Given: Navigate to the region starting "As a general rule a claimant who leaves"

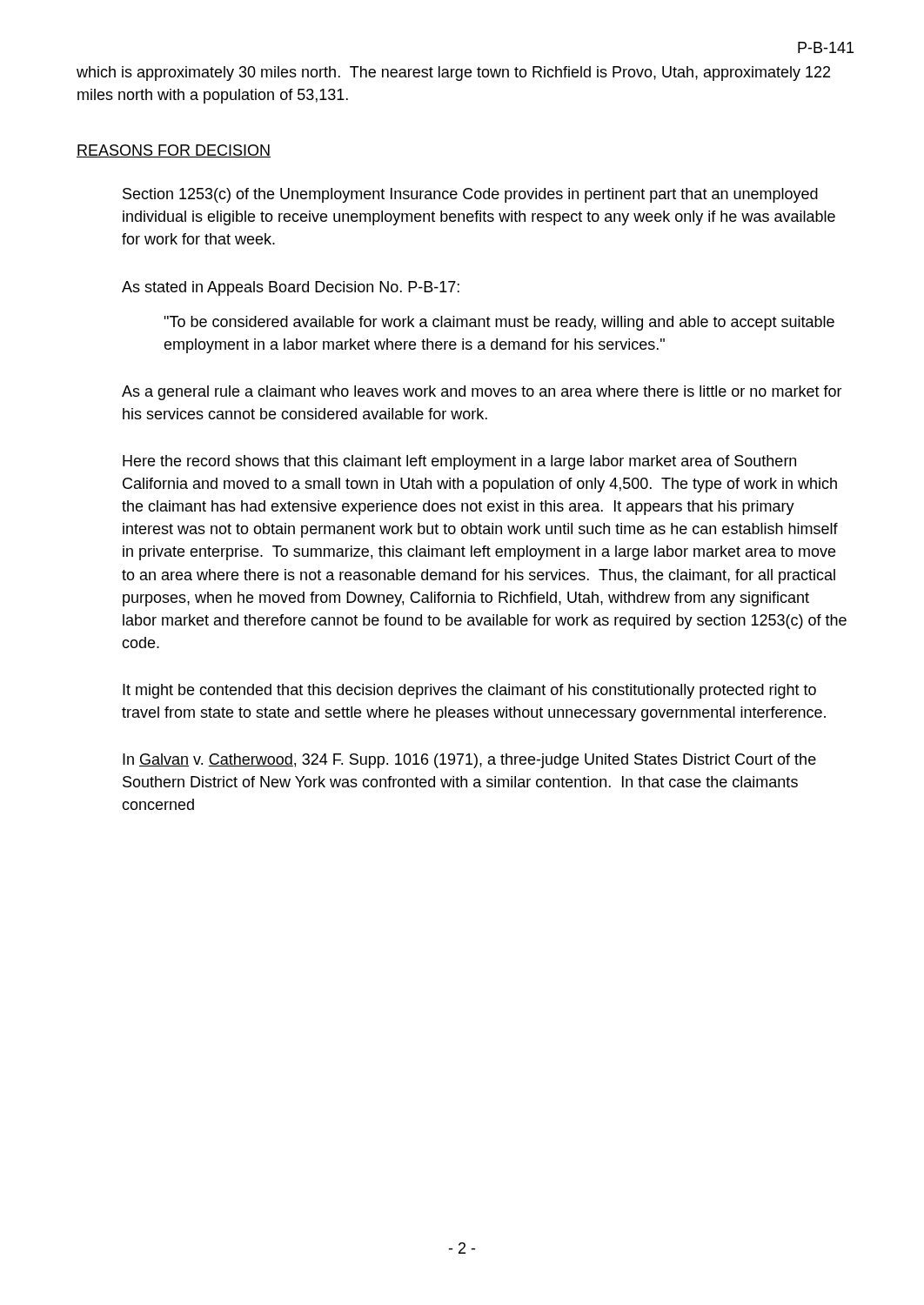Looking at the screenshot, I should pyautogui.click(x=482, y=403).
